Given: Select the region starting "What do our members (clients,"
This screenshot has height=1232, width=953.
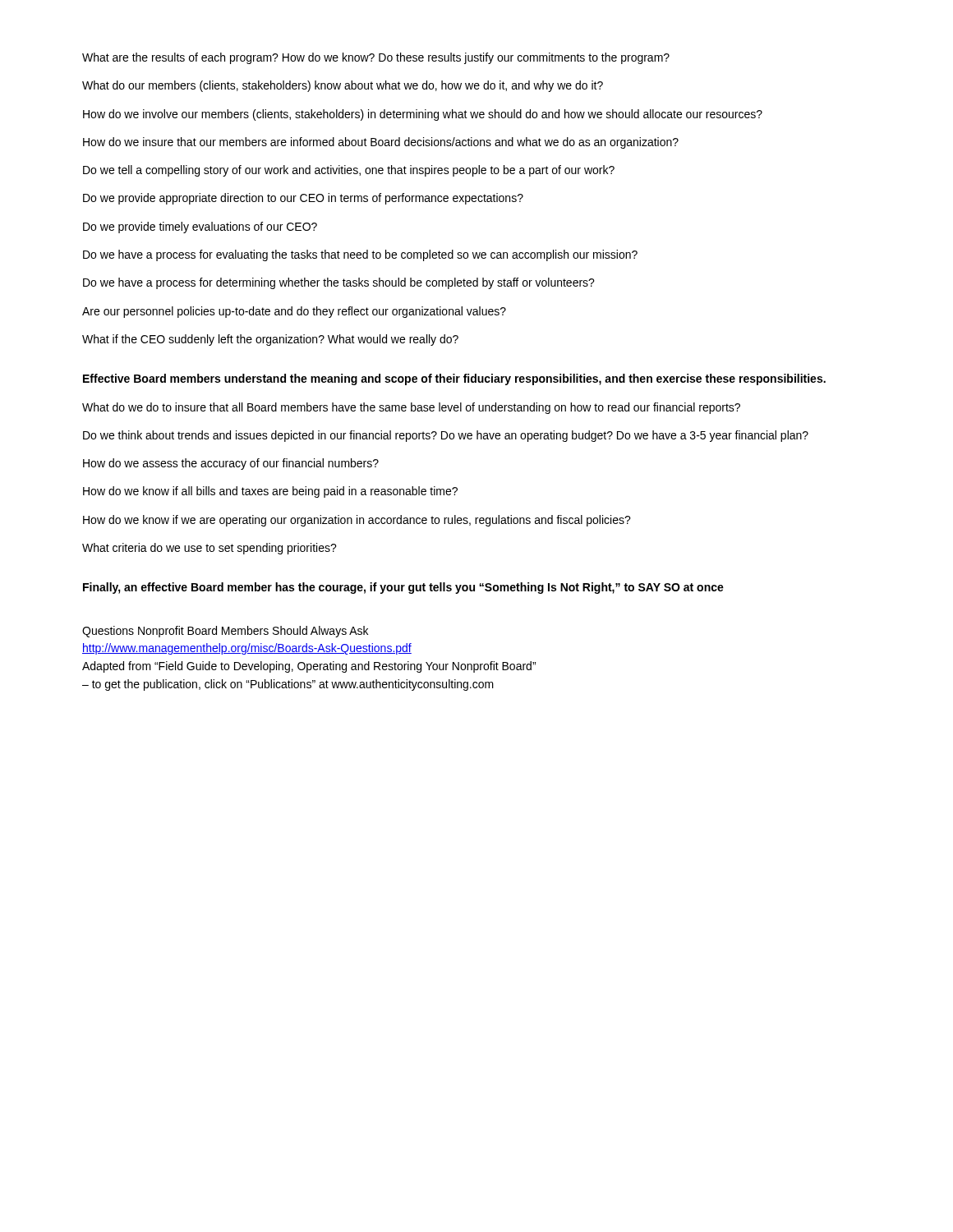Looking at the screenshot, I should pyautogui.click(x=343, y=86).
